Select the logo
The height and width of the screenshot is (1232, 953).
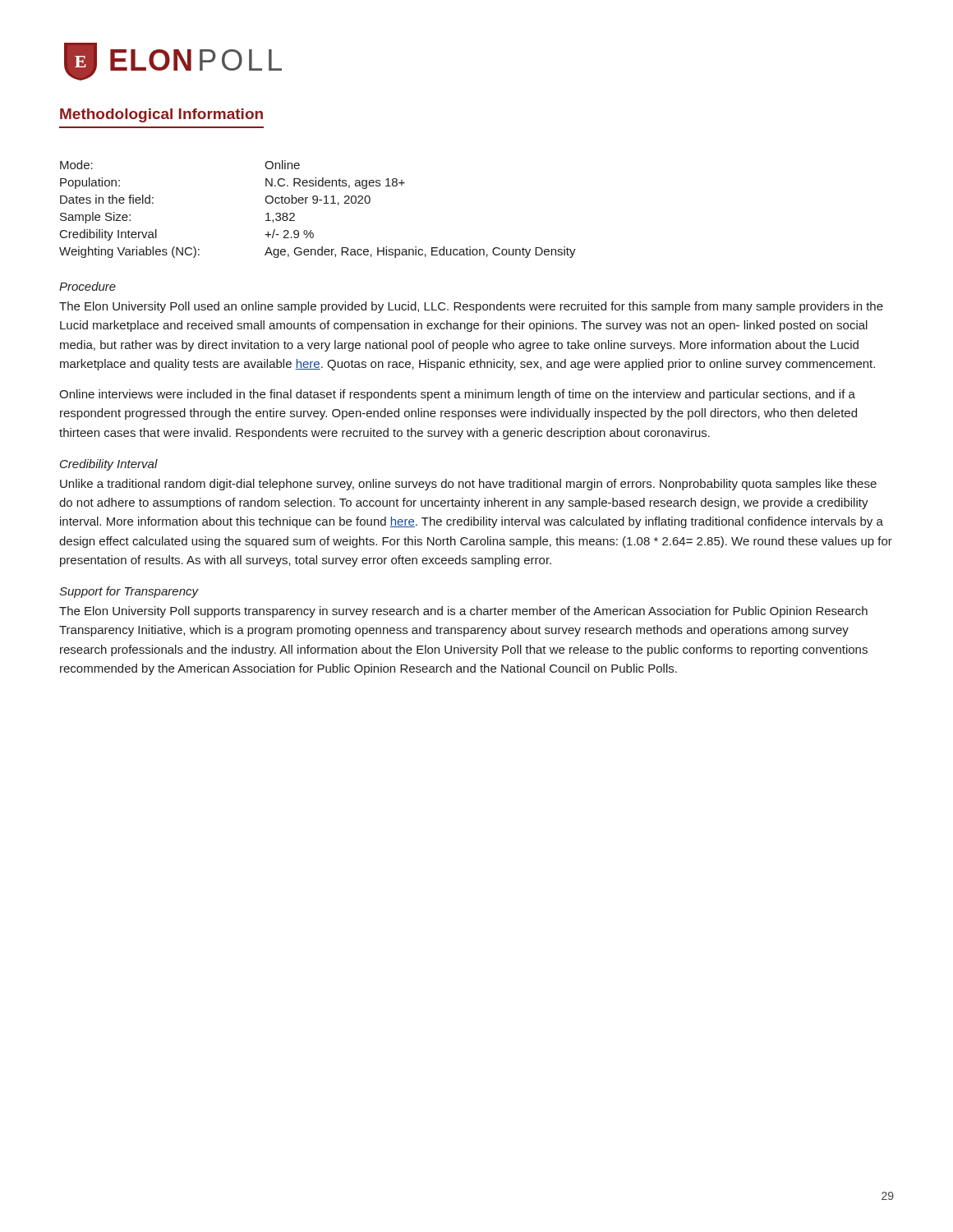476,61
